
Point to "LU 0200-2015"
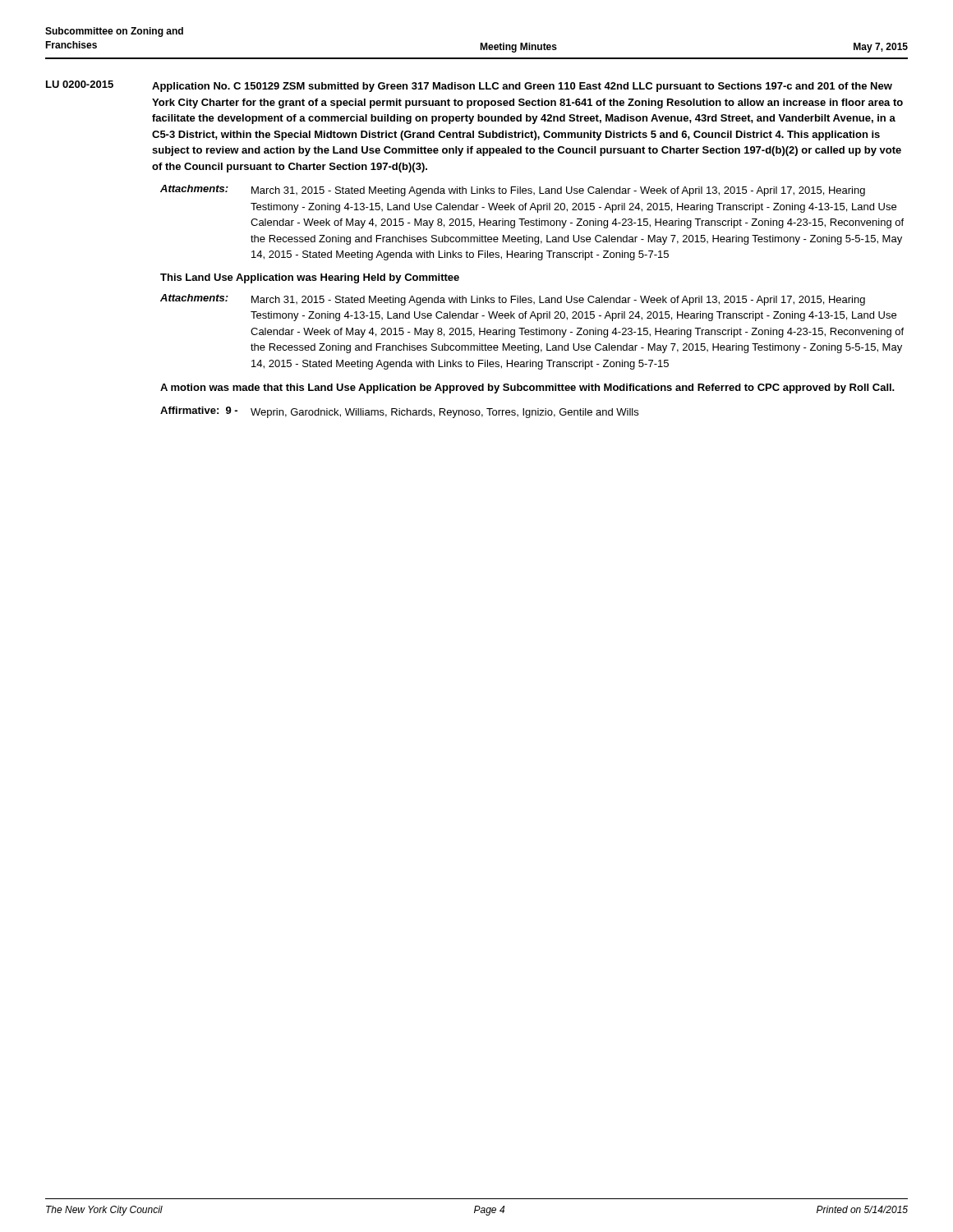[x=79, y=84]
